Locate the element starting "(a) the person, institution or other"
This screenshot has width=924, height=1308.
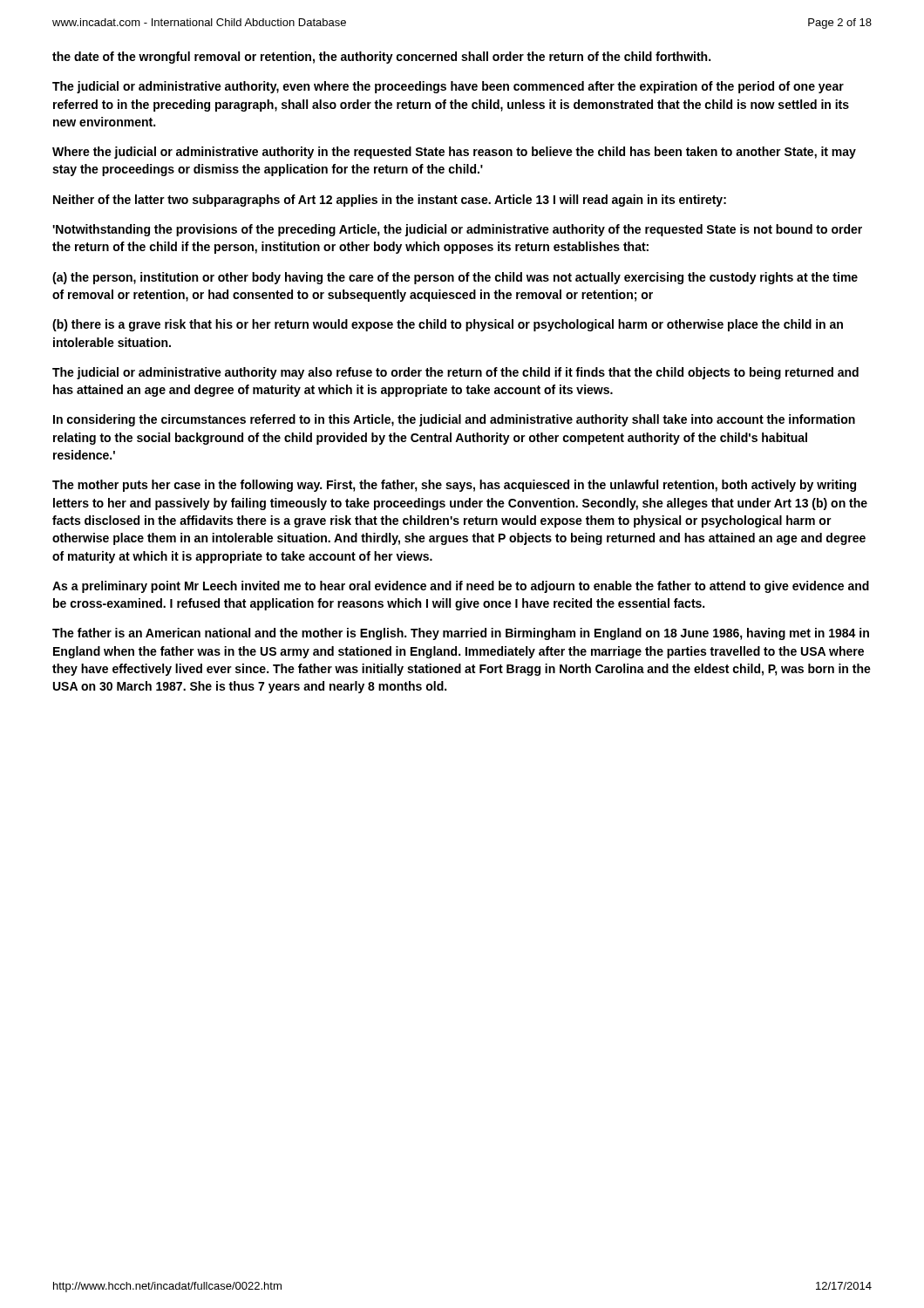pos(455,286)
